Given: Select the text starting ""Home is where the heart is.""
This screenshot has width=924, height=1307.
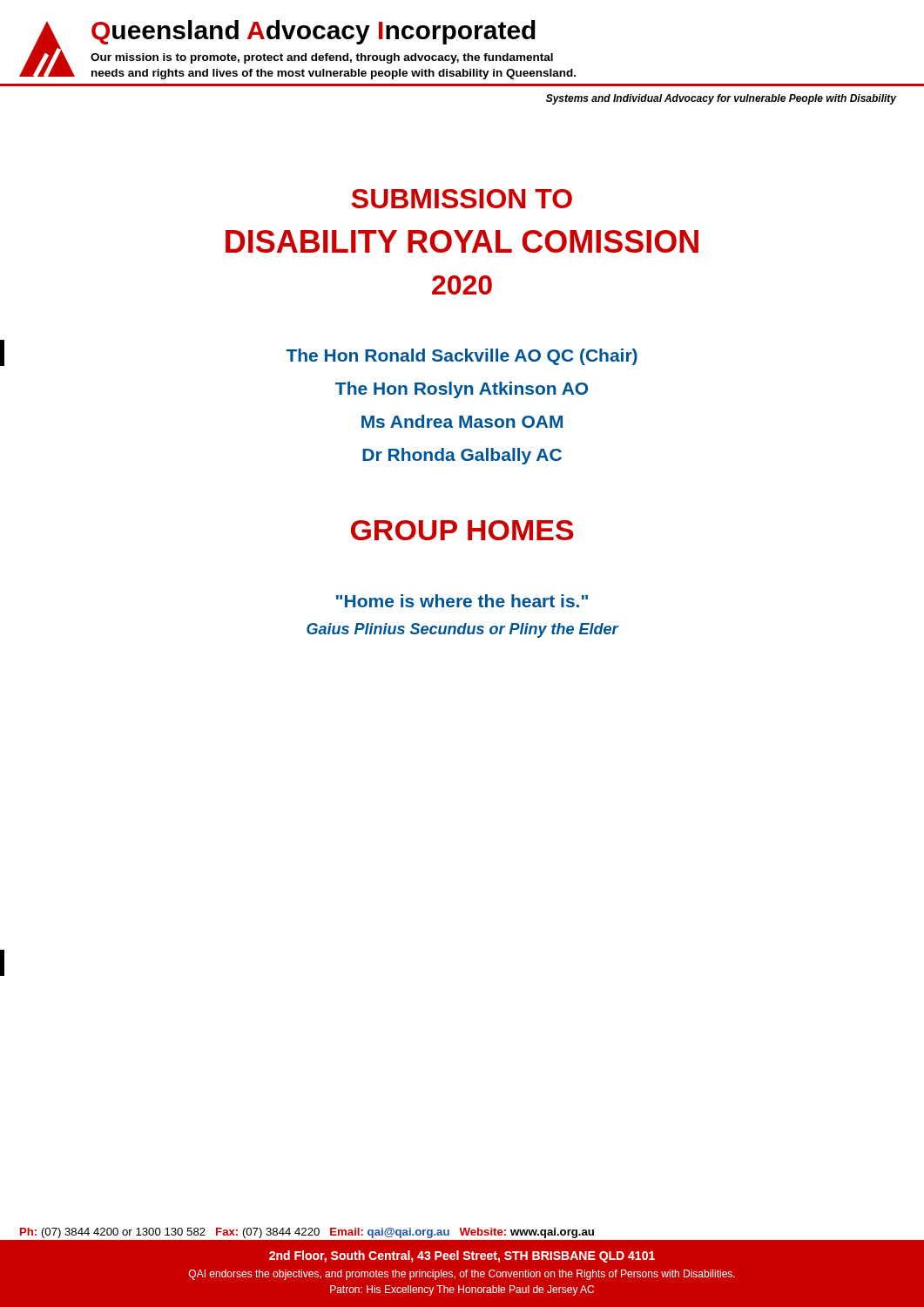Looking at the screenshot, I should tap(462, 601).
